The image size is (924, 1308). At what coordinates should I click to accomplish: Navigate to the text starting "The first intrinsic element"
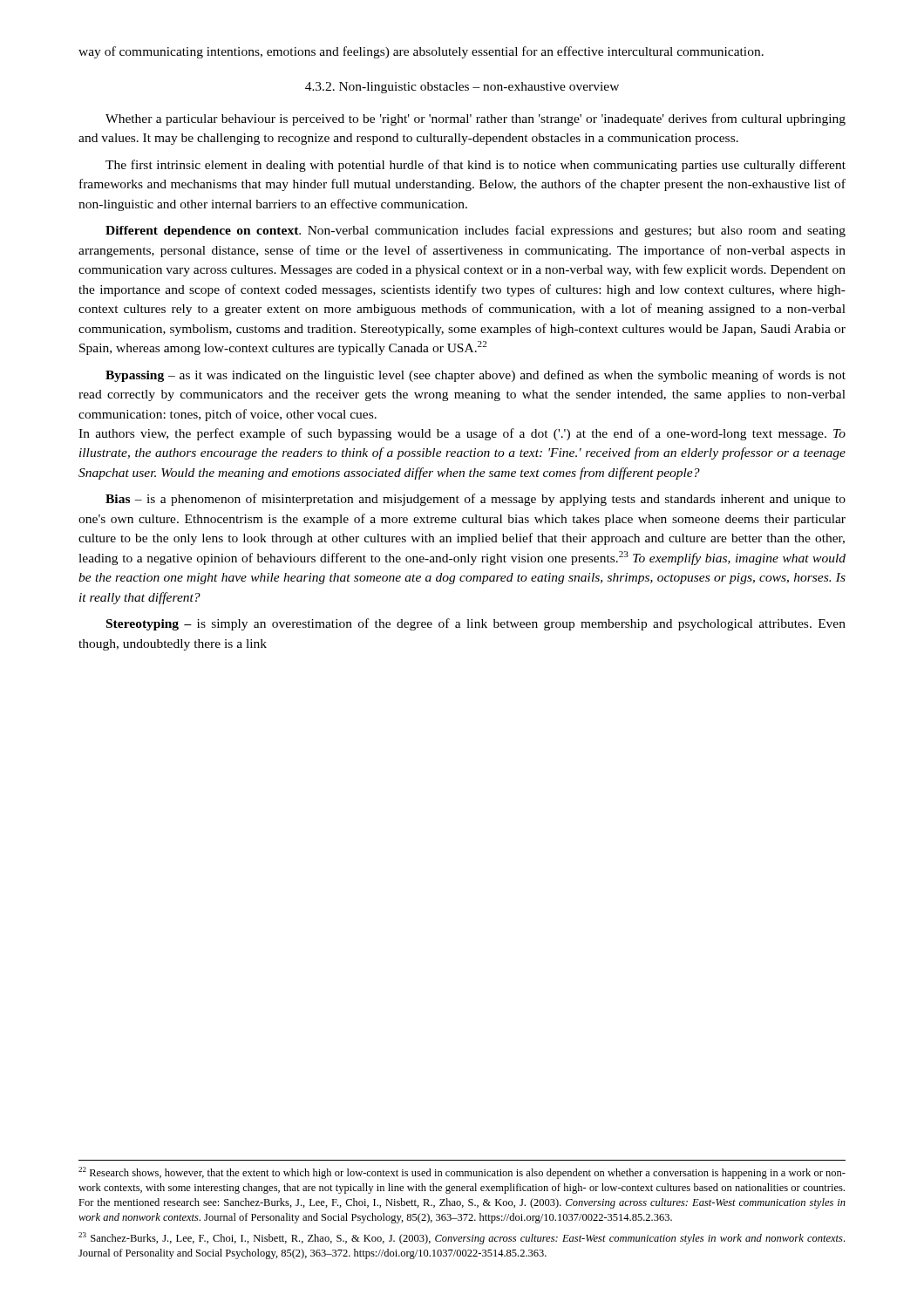tap(462, 184)
